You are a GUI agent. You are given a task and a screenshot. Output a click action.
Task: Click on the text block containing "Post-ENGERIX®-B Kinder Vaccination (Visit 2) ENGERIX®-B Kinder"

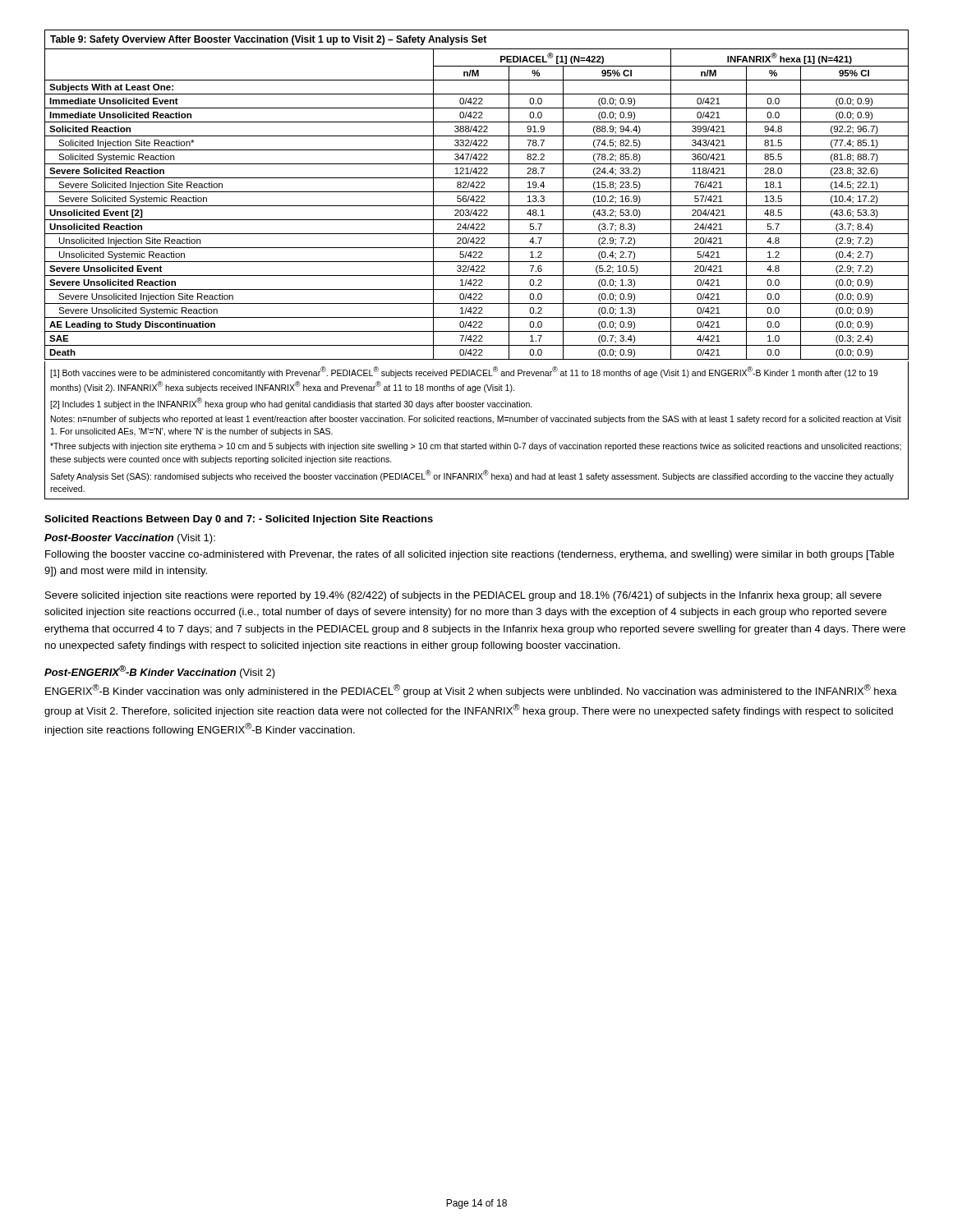click(x=471, y=700)
